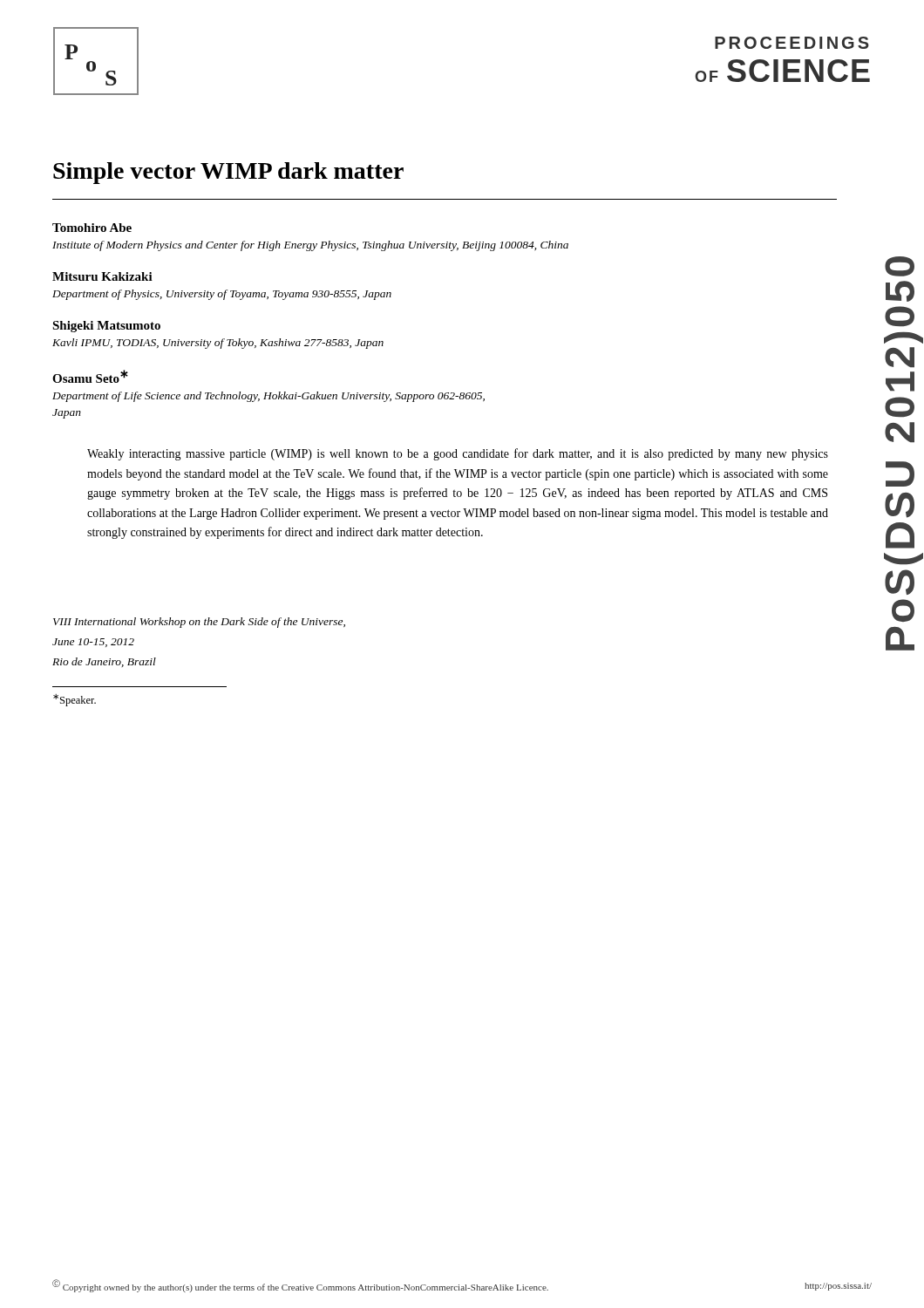Find the block on this page that starts "Shigeki Matsumoto Kavli IPMU, TODIAS, University of Tokyo,"

[x=106, y=327]
